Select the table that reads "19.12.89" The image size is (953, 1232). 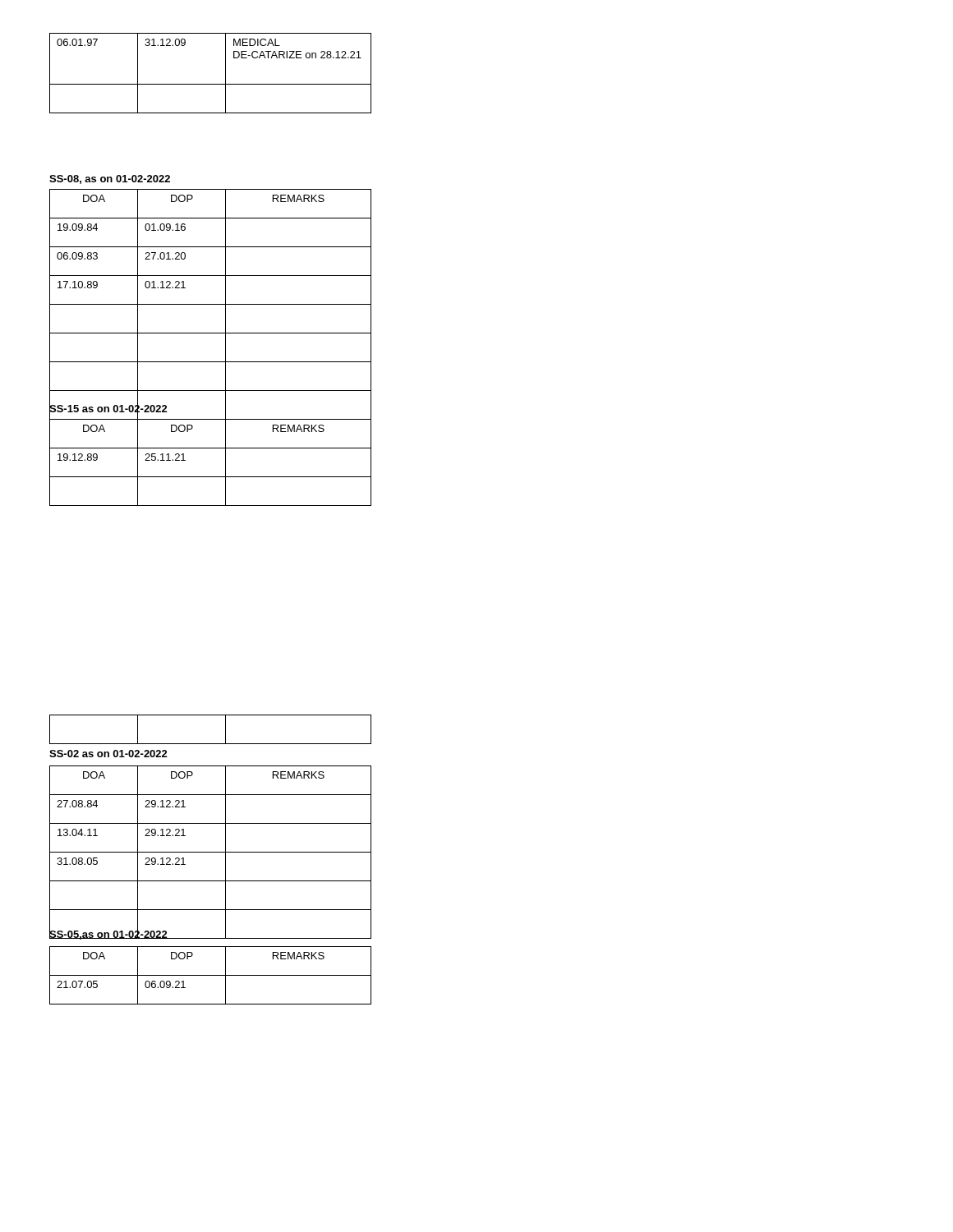tap(210, 462)
